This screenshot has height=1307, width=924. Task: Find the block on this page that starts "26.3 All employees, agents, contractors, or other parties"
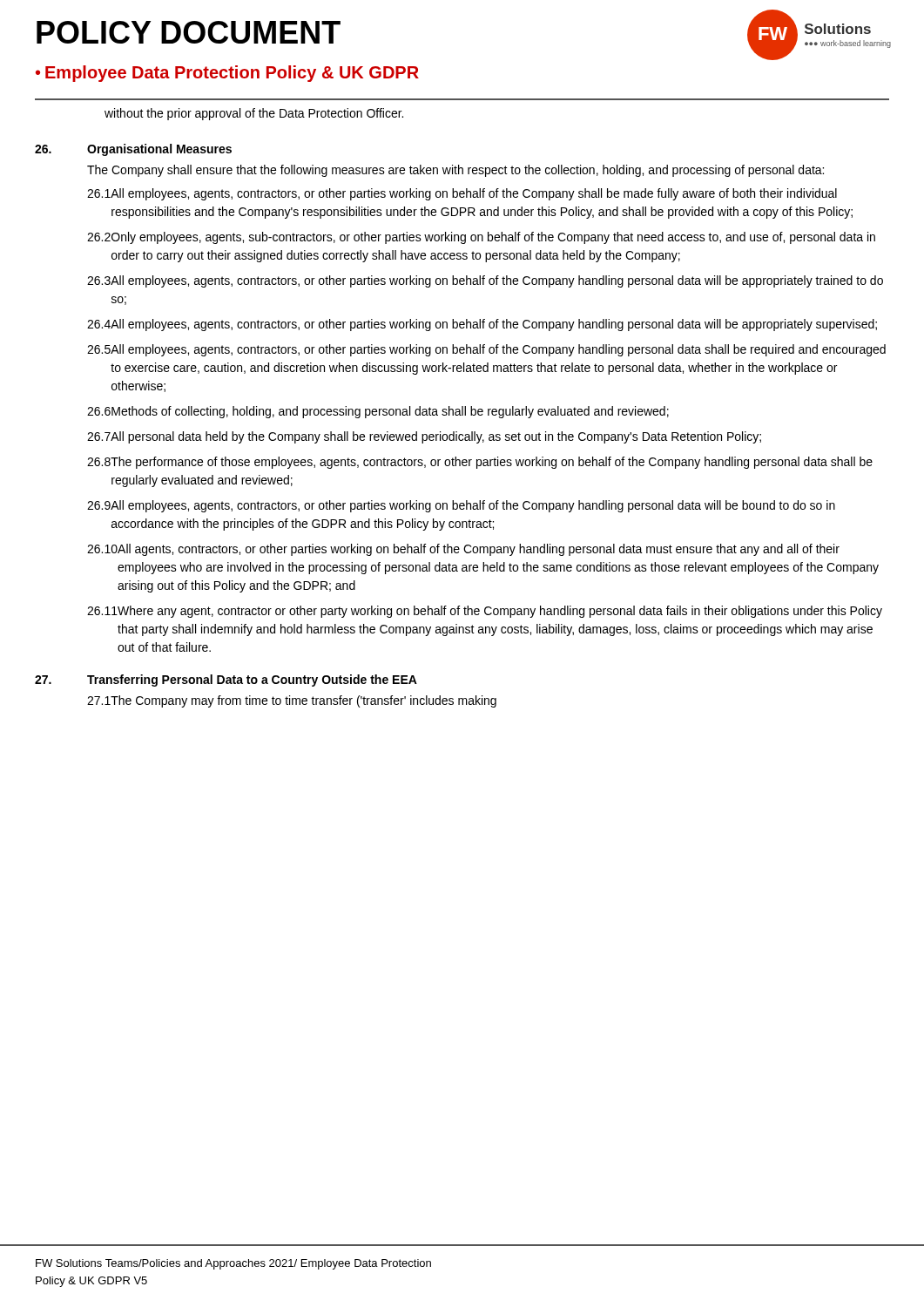462,290
